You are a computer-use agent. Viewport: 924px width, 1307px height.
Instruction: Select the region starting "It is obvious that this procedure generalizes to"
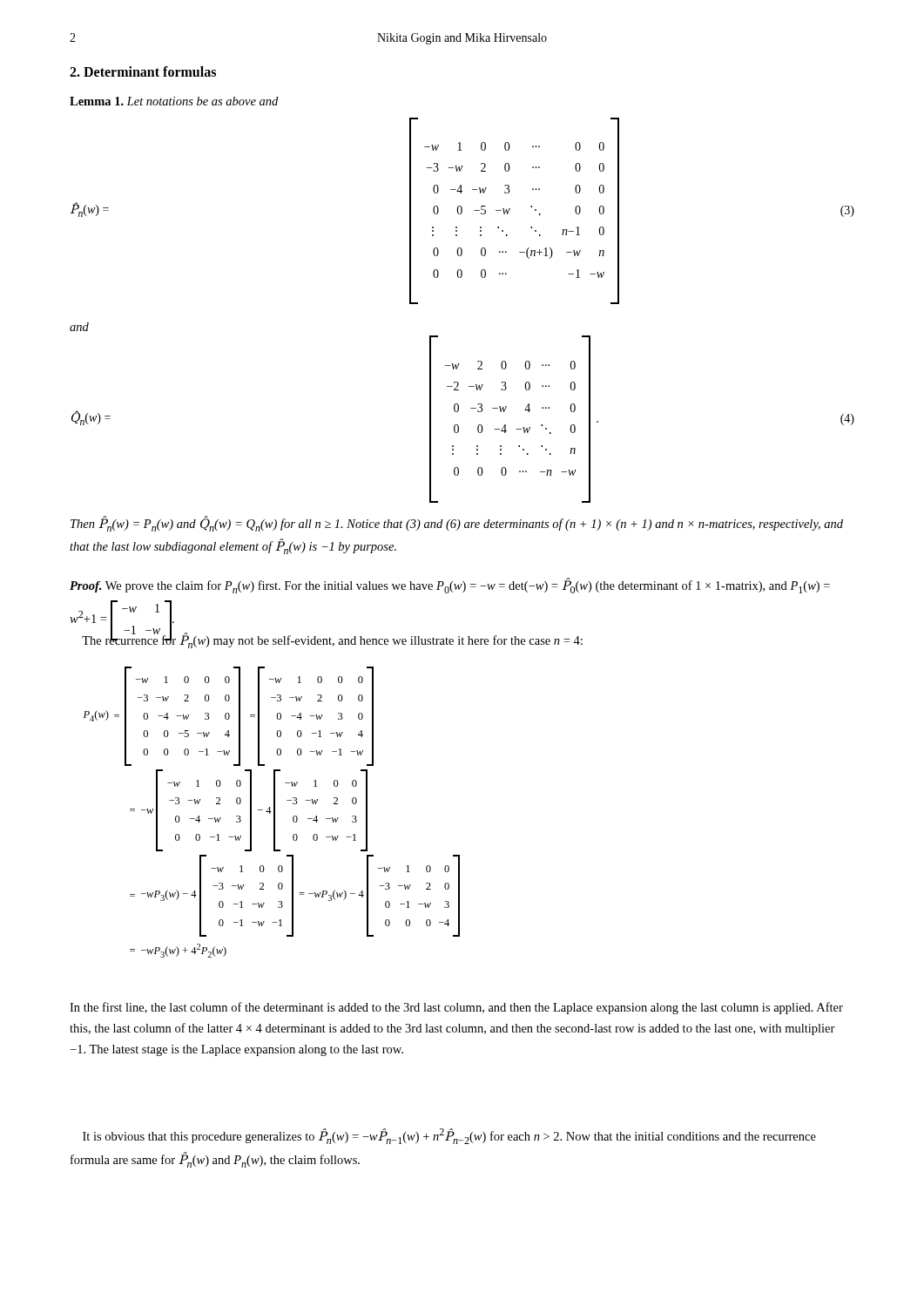443,1148
